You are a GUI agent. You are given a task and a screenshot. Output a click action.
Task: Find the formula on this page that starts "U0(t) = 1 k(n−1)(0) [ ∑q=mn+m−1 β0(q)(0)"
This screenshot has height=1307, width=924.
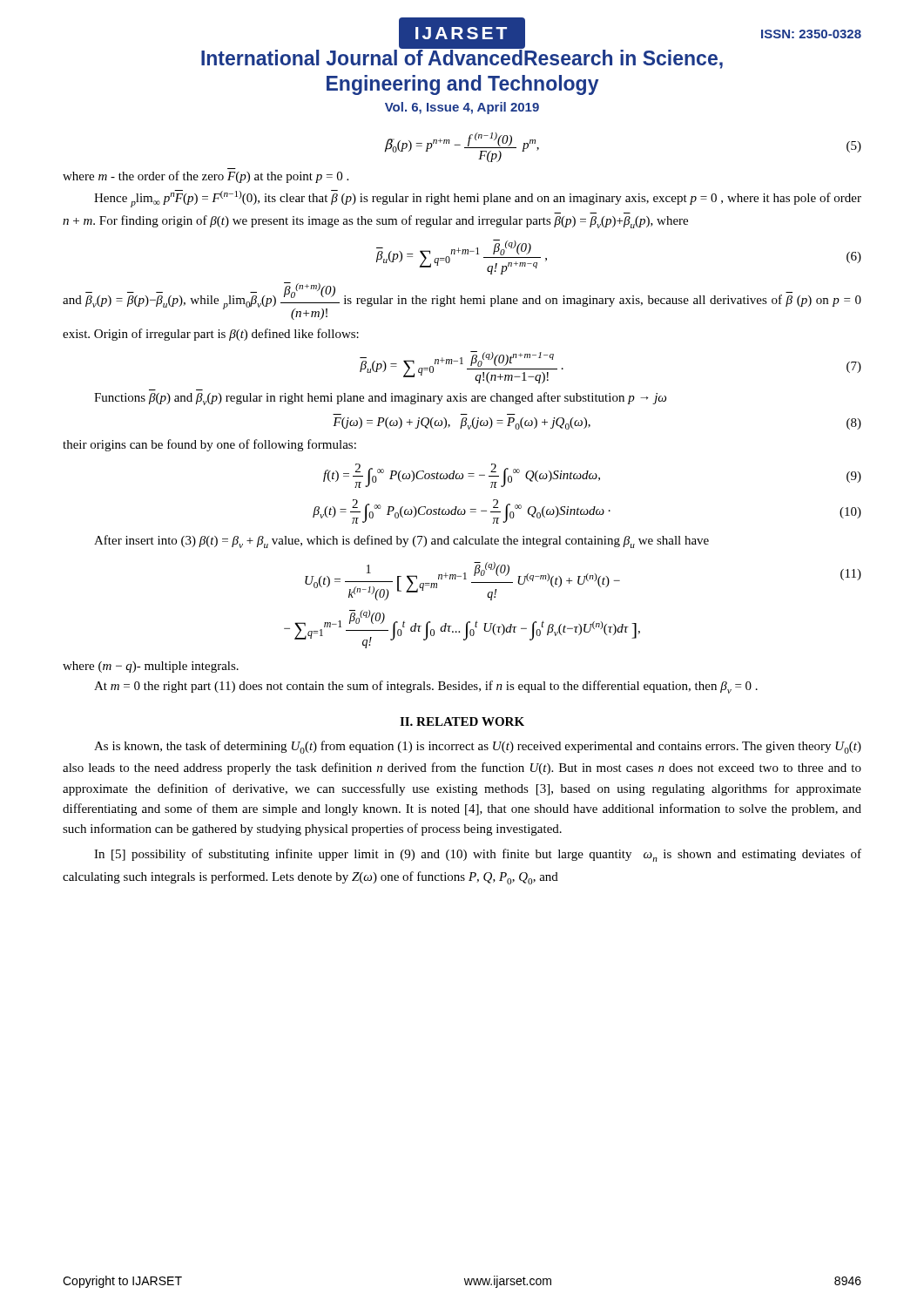click(572, 605)
